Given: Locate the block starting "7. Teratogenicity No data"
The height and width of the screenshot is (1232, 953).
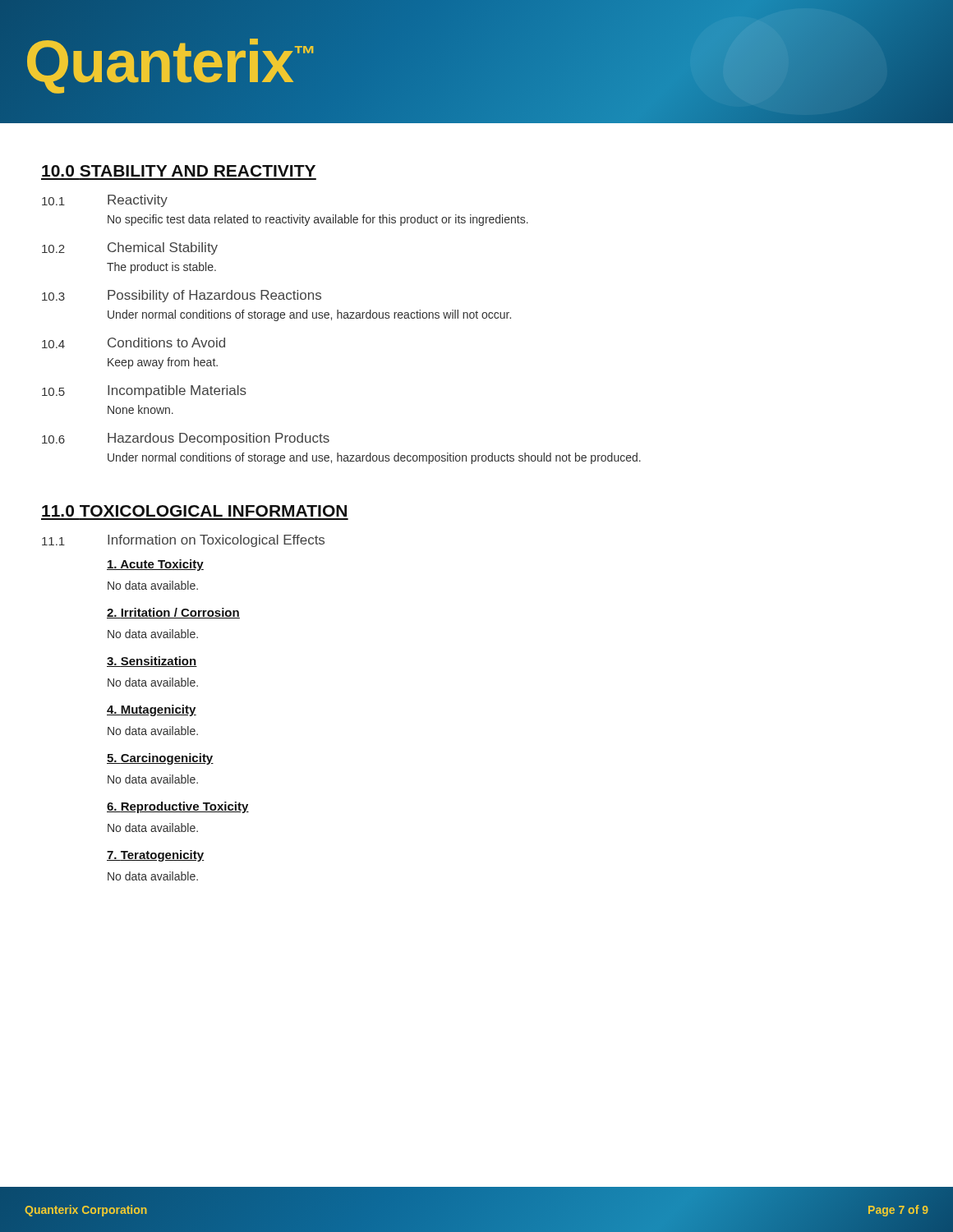Looking at the screenshot, I should pyautogui.click(x=156, y=856).
